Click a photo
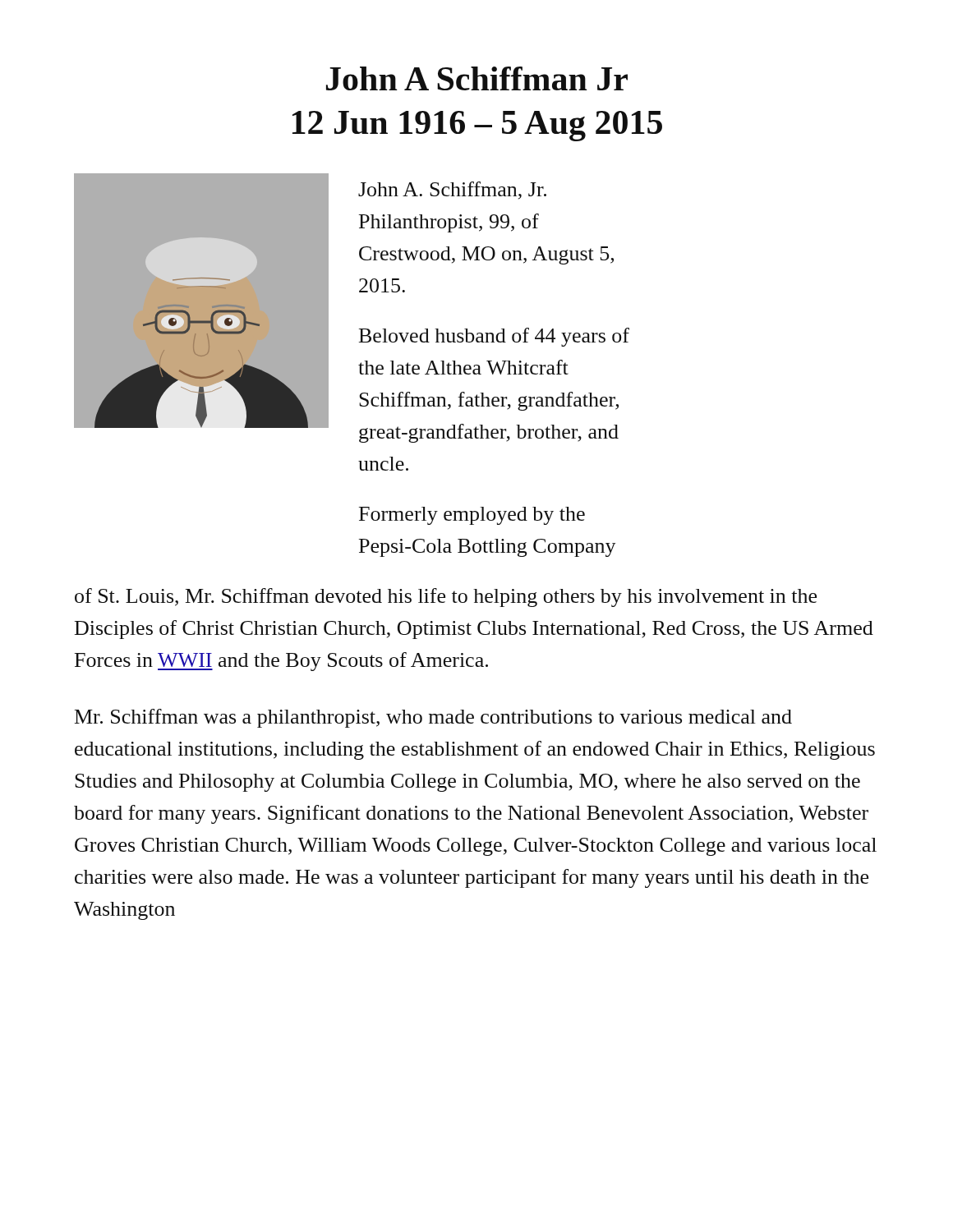Viewport: 953px width, 1232px height. 201,302
